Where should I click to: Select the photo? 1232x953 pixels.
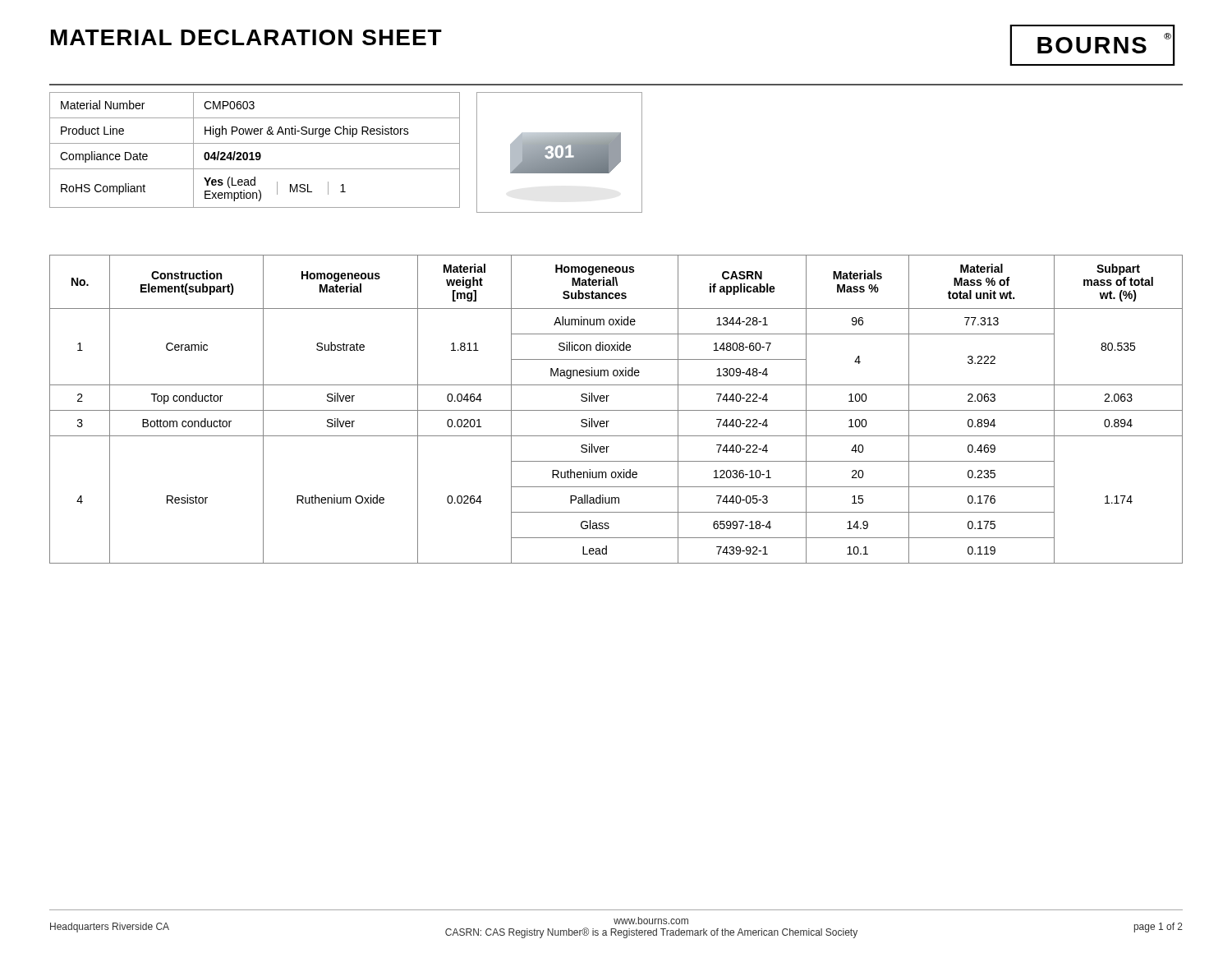(x=559, y=152)
